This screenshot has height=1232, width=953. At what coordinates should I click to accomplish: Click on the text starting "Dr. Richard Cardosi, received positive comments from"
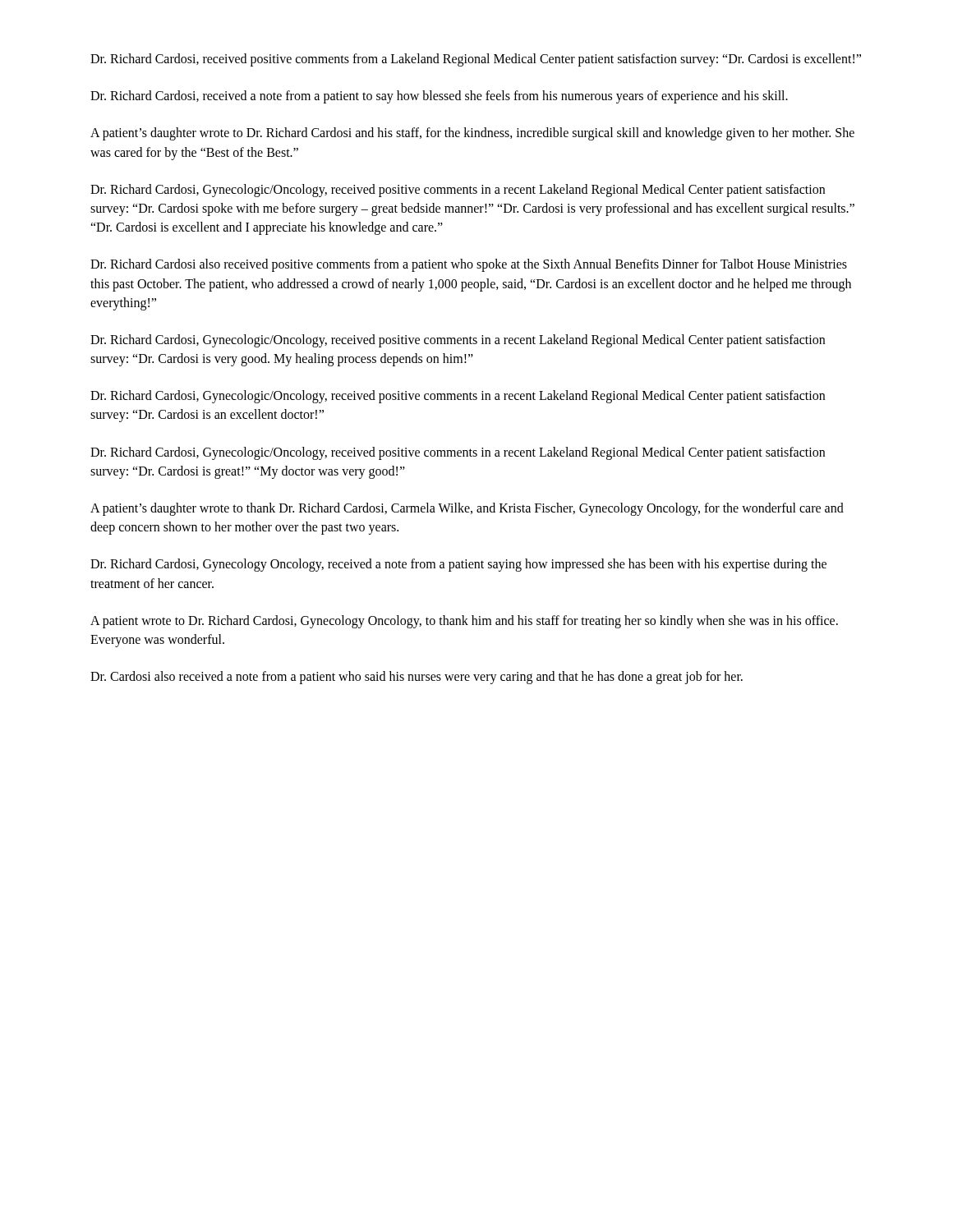pos(476,59)
